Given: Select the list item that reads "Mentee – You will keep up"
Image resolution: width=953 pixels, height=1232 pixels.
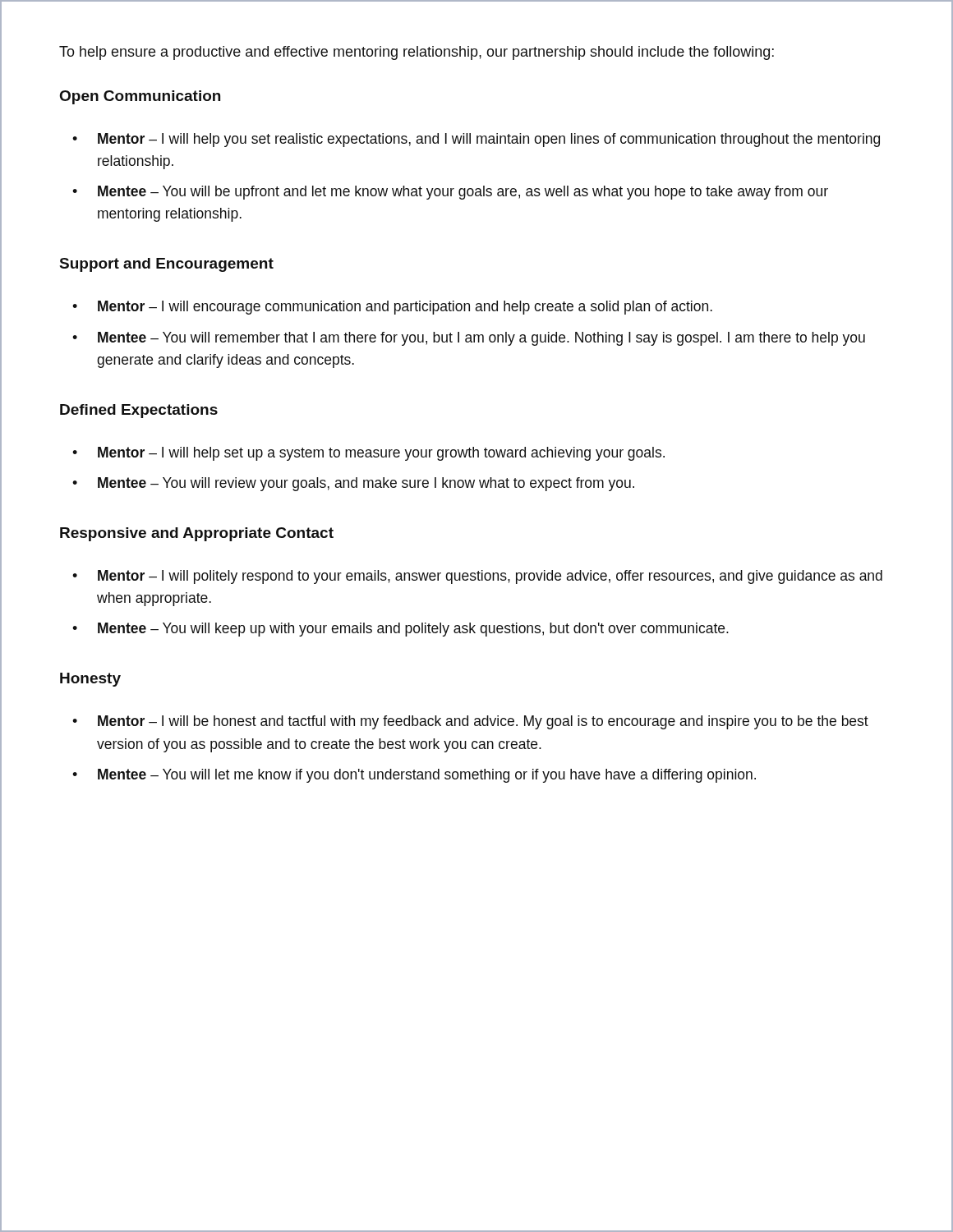Looking at the screenshot, I should [x=413, y=629].
